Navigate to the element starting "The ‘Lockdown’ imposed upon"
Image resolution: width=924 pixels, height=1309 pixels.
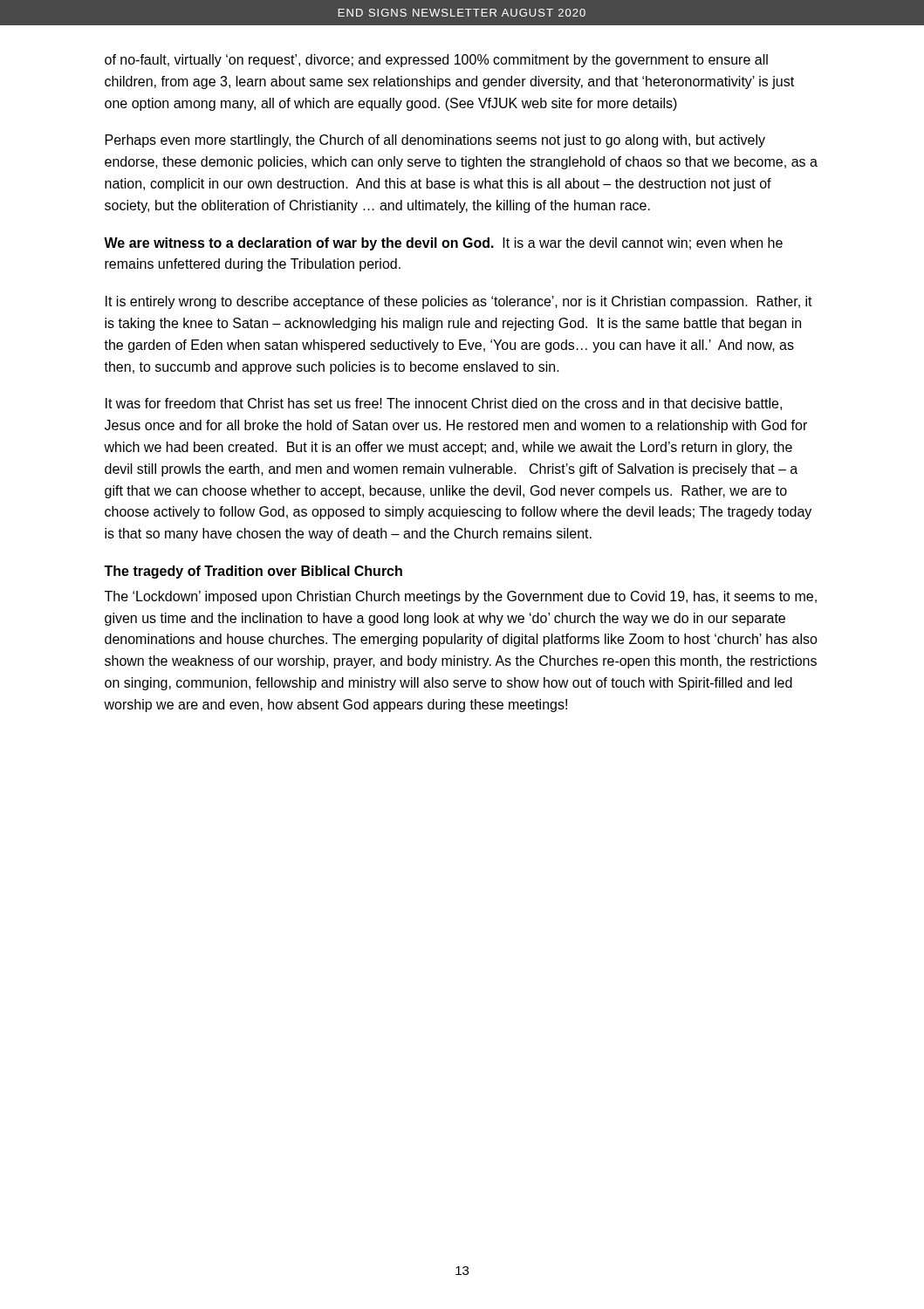click(x=461, y=650)
